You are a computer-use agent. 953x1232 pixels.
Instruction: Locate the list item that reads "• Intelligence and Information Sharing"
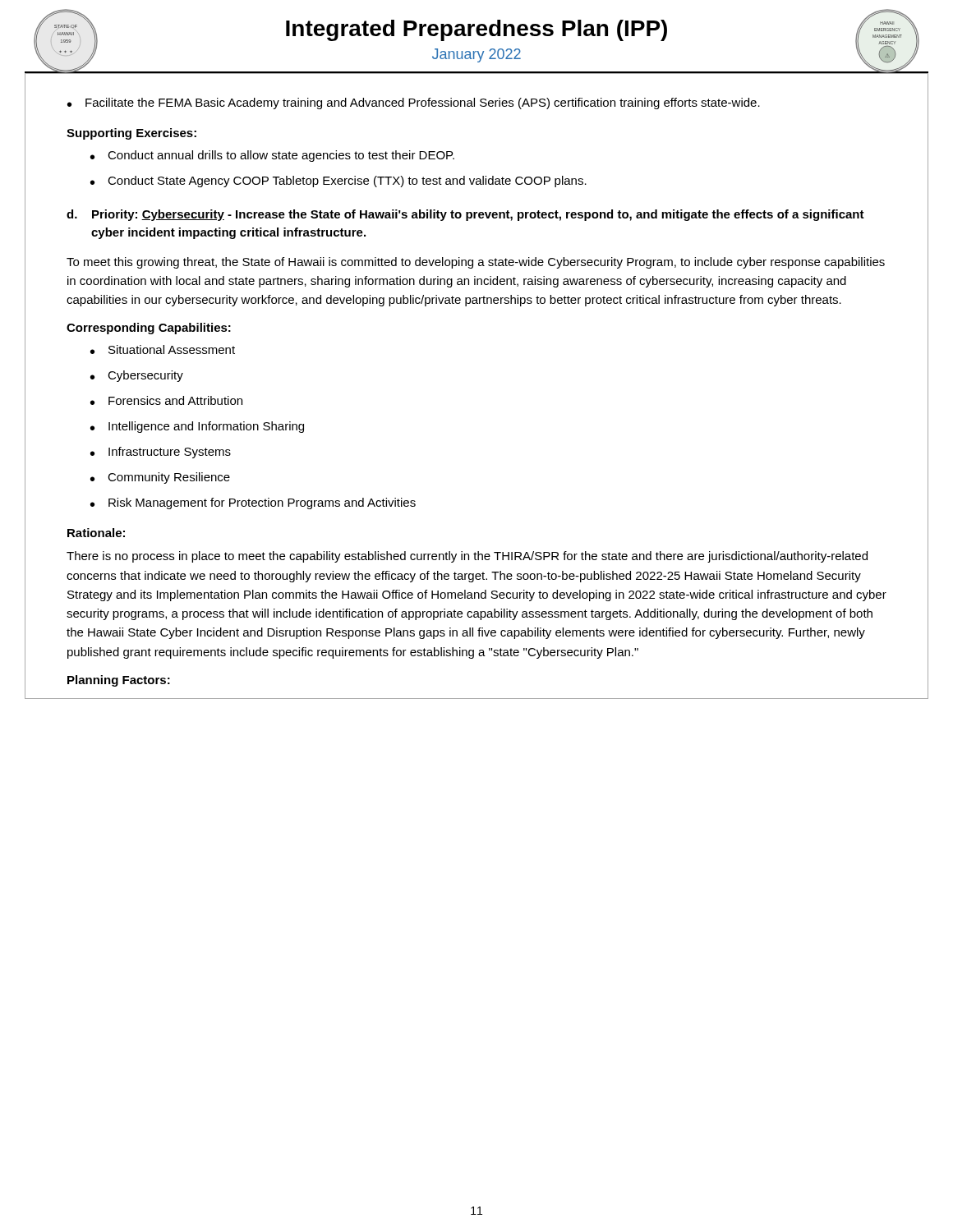[x=197, y=428]
